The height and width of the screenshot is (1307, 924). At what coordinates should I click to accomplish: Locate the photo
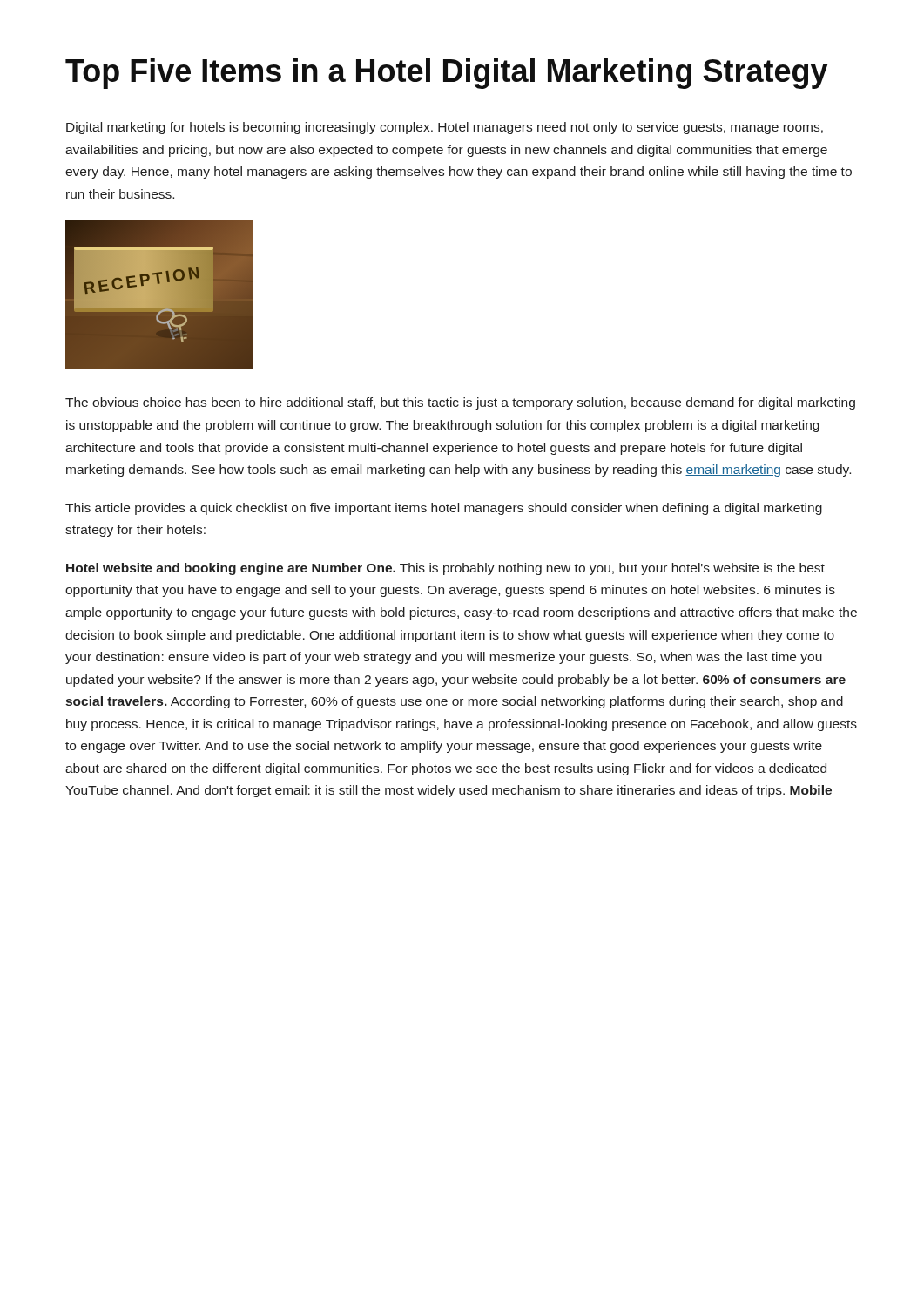[462, 297]
